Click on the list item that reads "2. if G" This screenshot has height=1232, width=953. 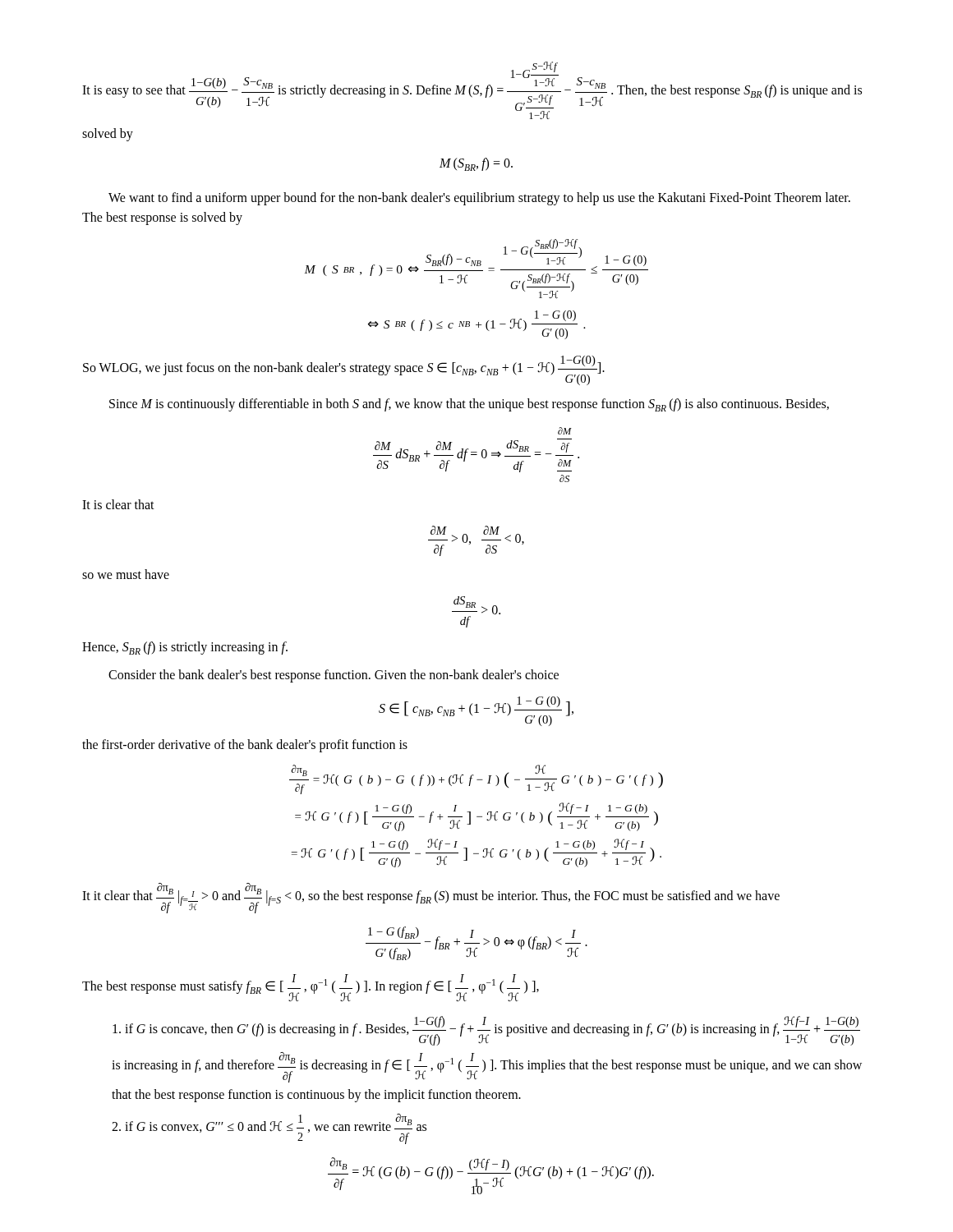pyautogui.click(x=491, y=1151)
